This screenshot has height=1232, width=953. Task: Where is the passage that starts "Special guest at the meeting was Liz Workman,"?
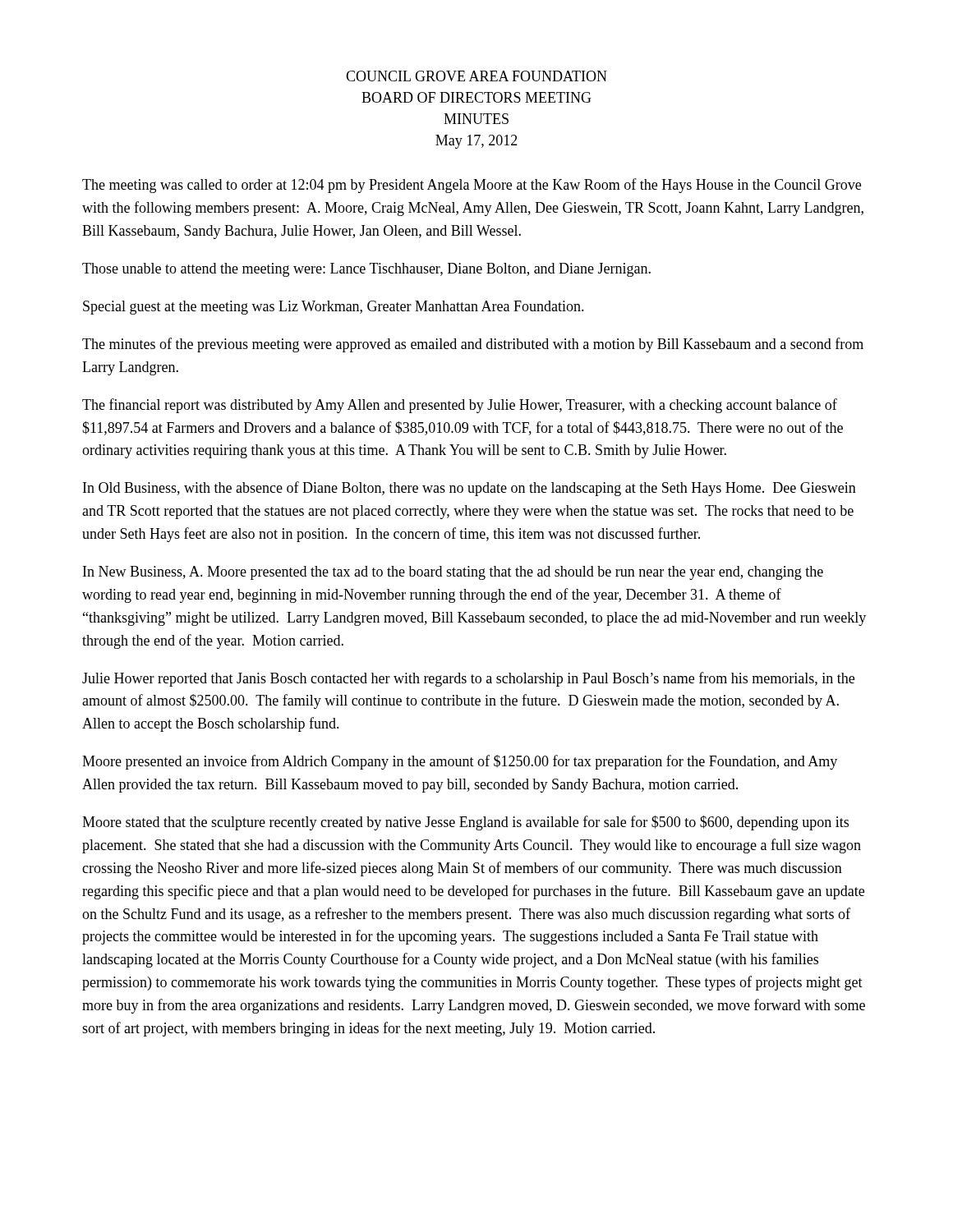click(333, 306)
